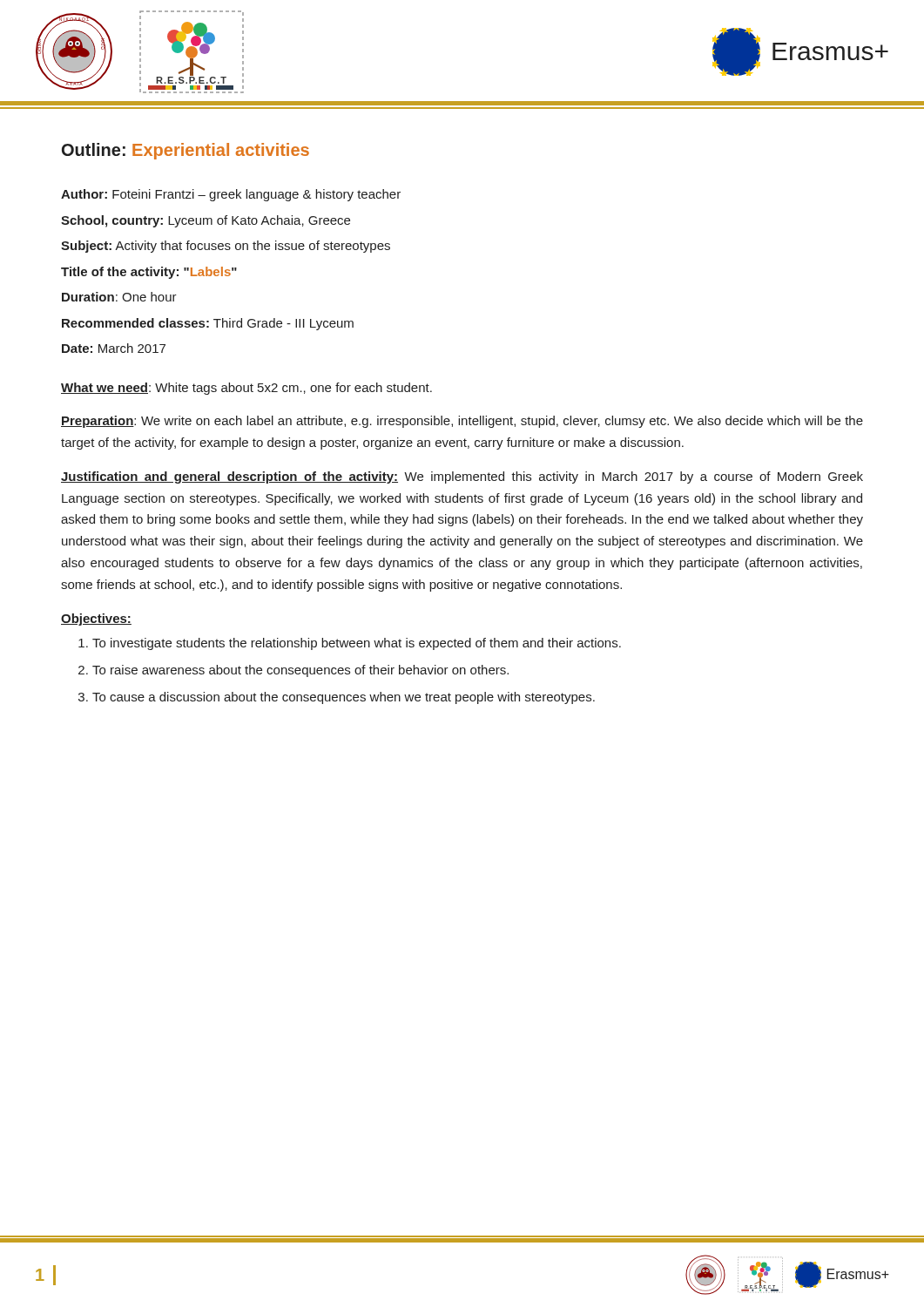The width and height of the screenshot is (924, 1307).
Task: Locate the region starting "Subject: Activity that focuses on the"
Action: [226, 245]
